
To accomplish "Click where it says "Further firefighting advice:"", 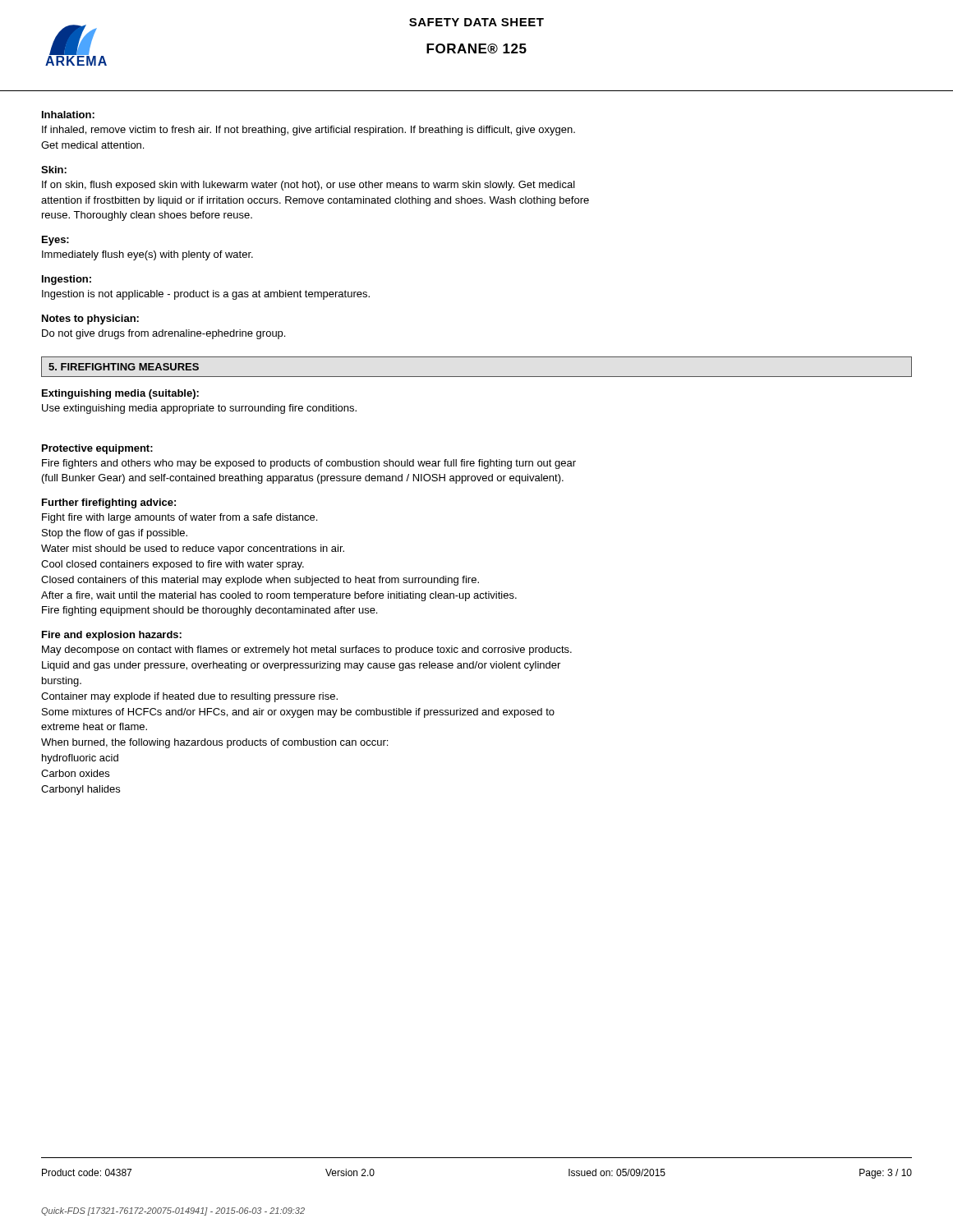I will 109,503.
